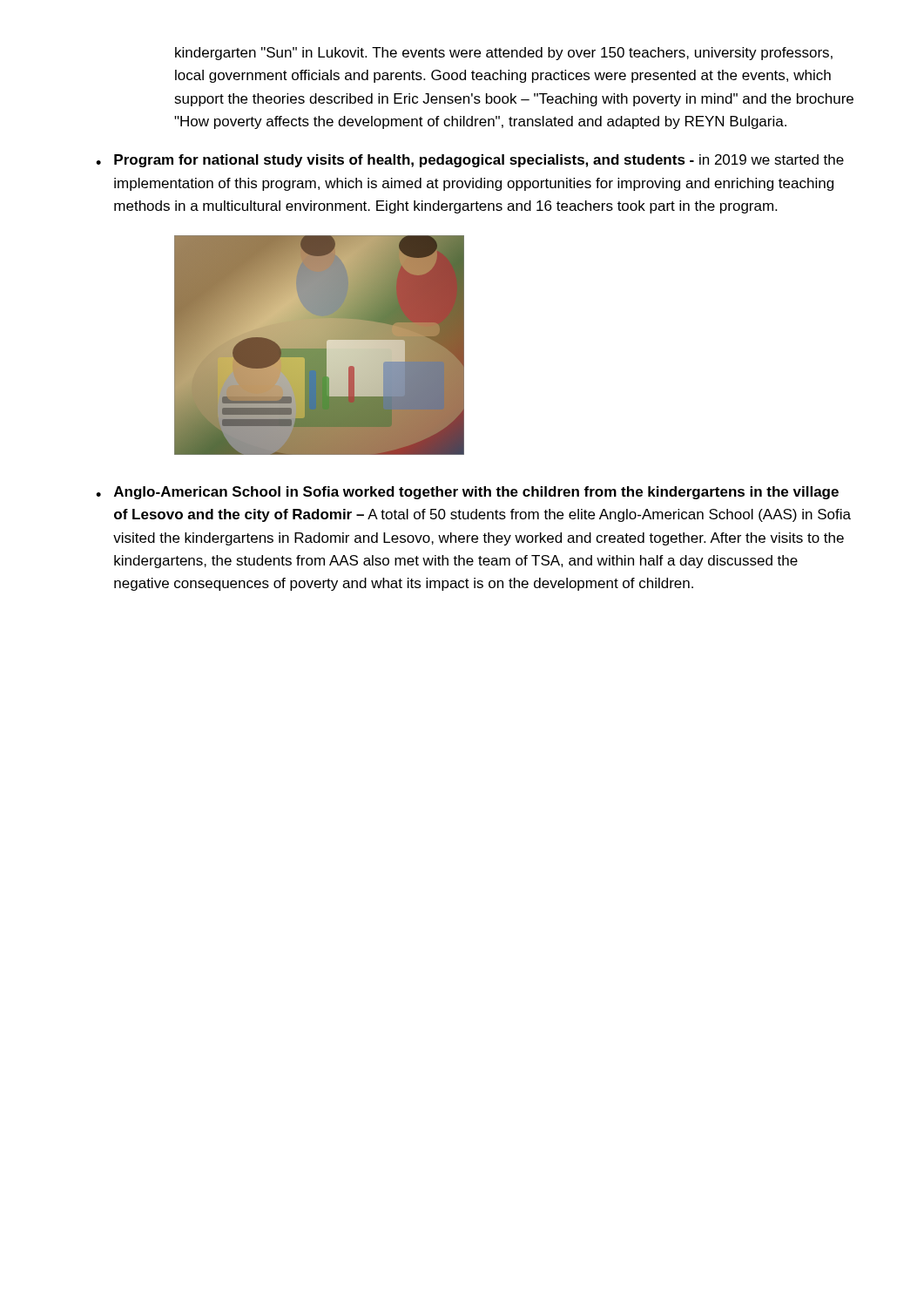The width and height of the screenshot is (924, 1307).
Task: Select the element starting "• Program for national"
Action: [x=475, y=184]
